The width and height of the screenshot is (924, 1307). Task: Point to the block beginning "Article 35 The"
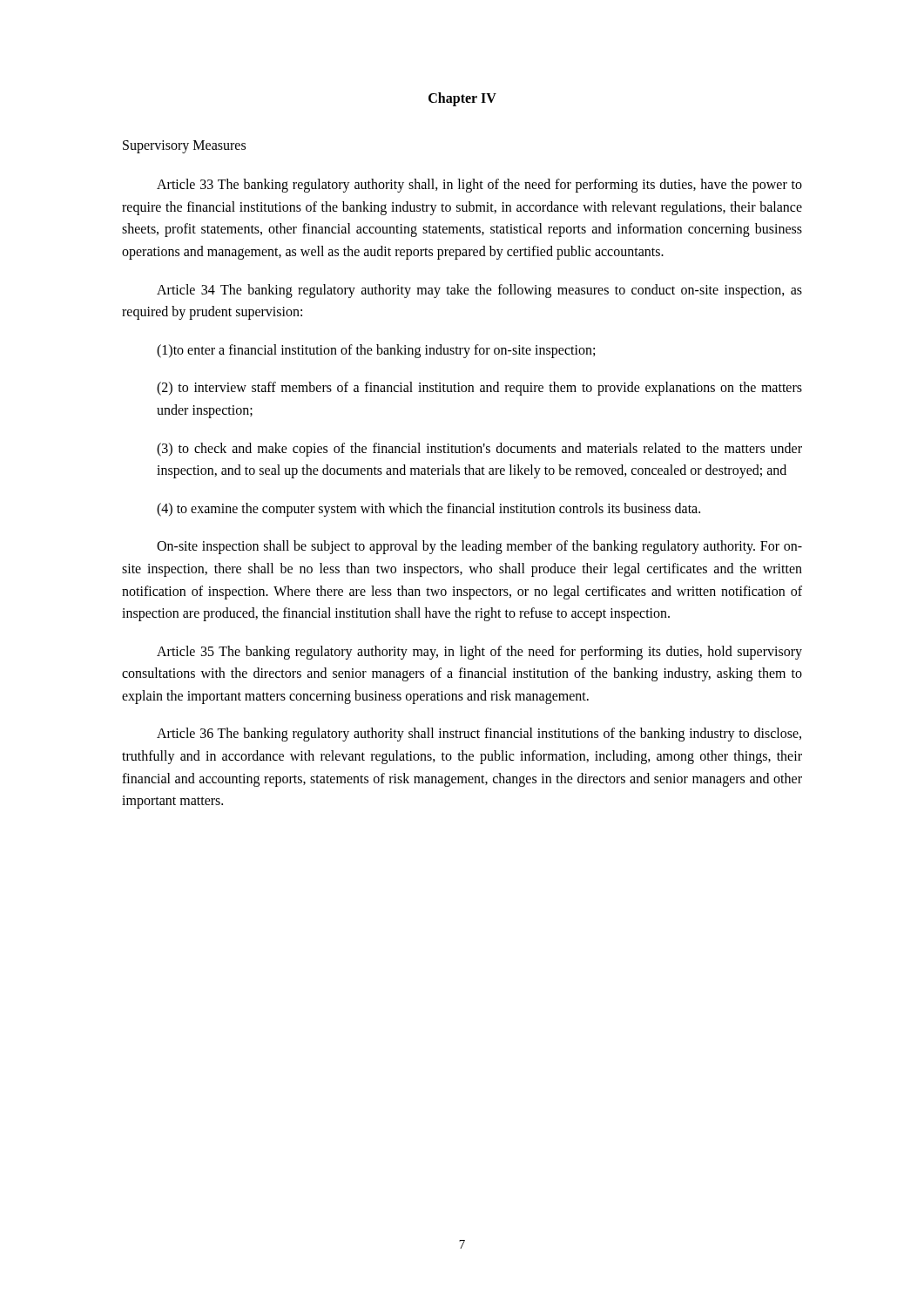click(462, 673)
